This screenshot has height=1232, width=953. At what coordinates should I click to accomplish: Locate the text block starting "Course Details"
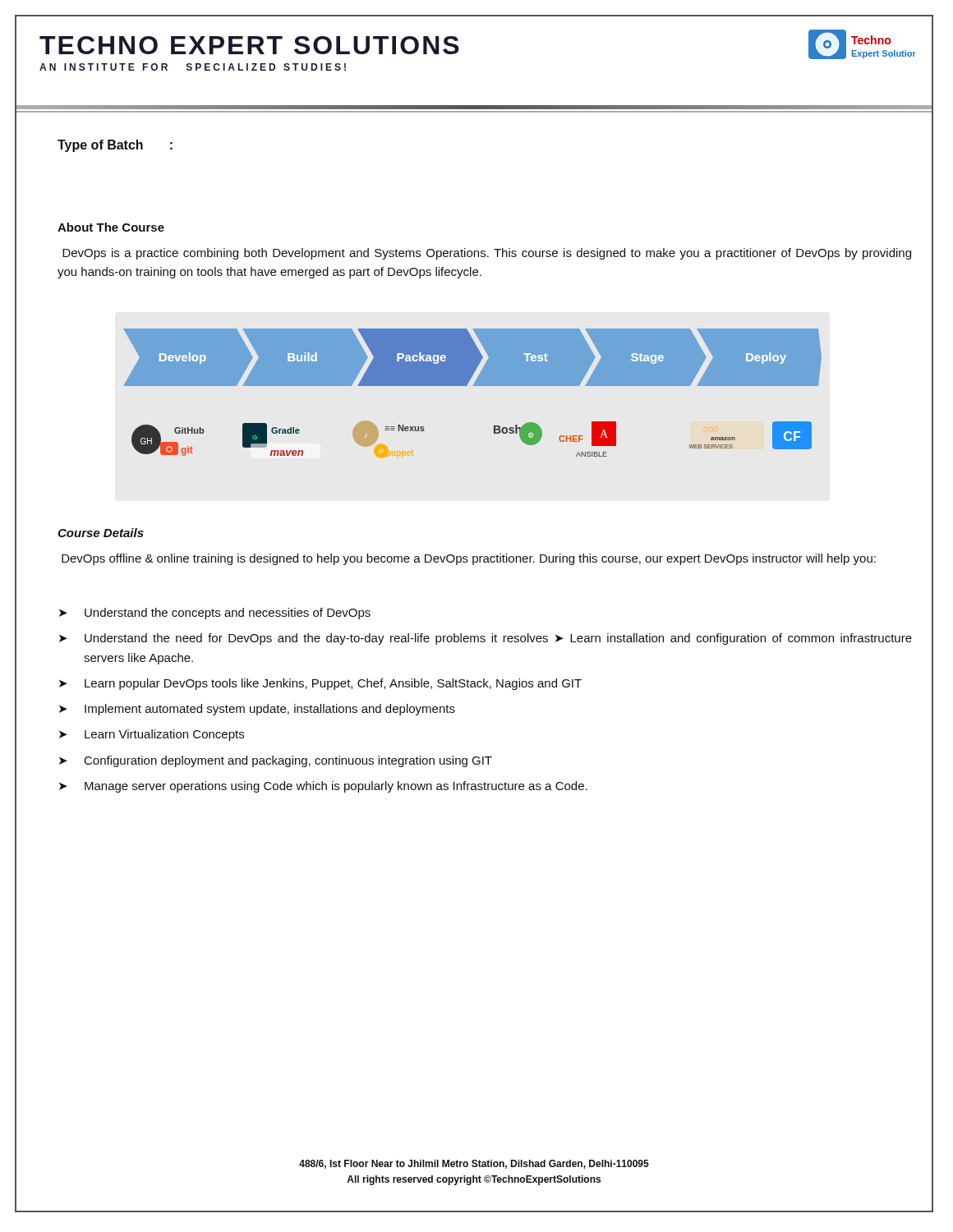click(x=101, y=533)
